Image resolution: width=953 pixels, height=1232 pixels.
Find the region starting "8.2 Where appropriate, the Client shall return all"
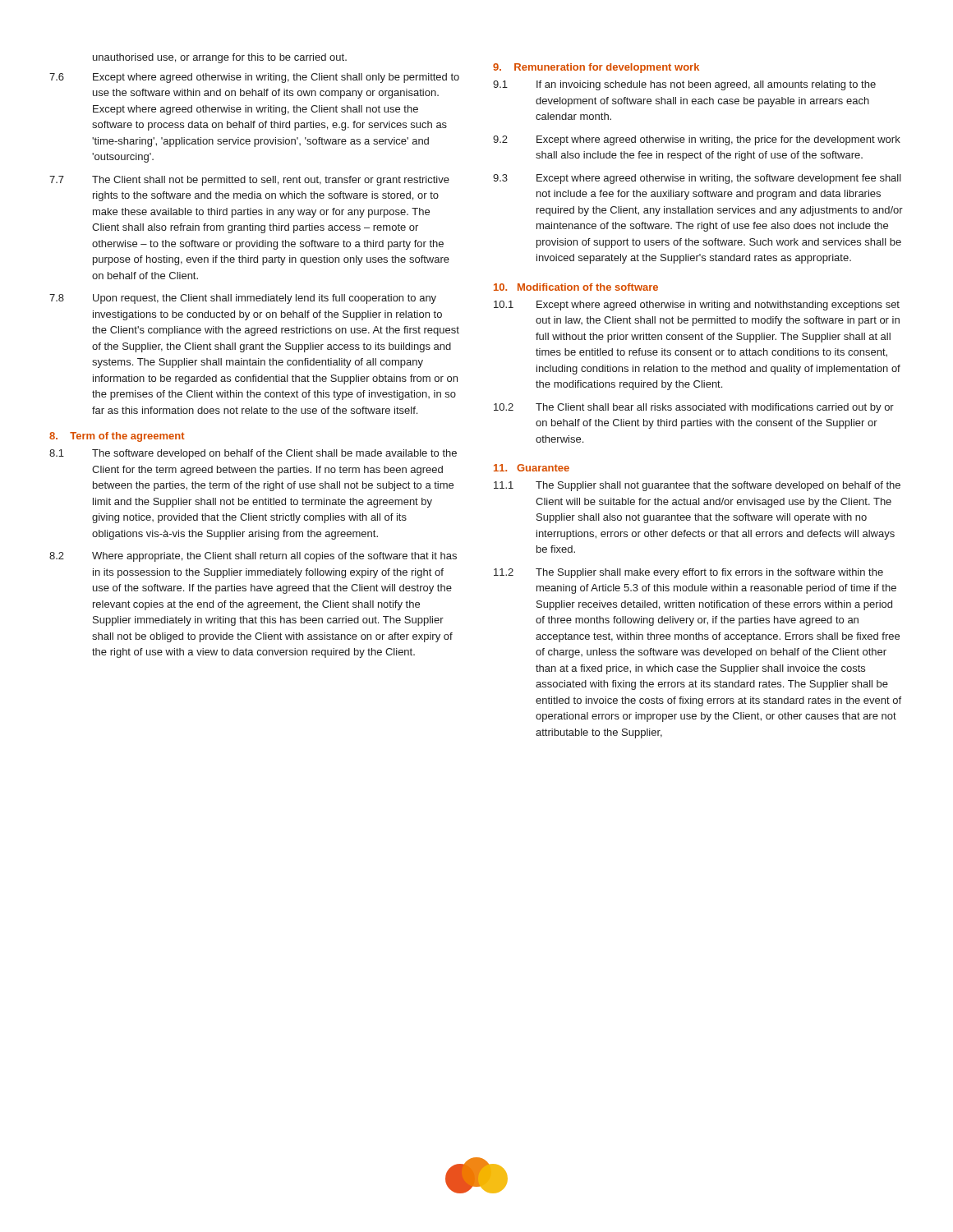pyautogui.click(x=255, y=604)
